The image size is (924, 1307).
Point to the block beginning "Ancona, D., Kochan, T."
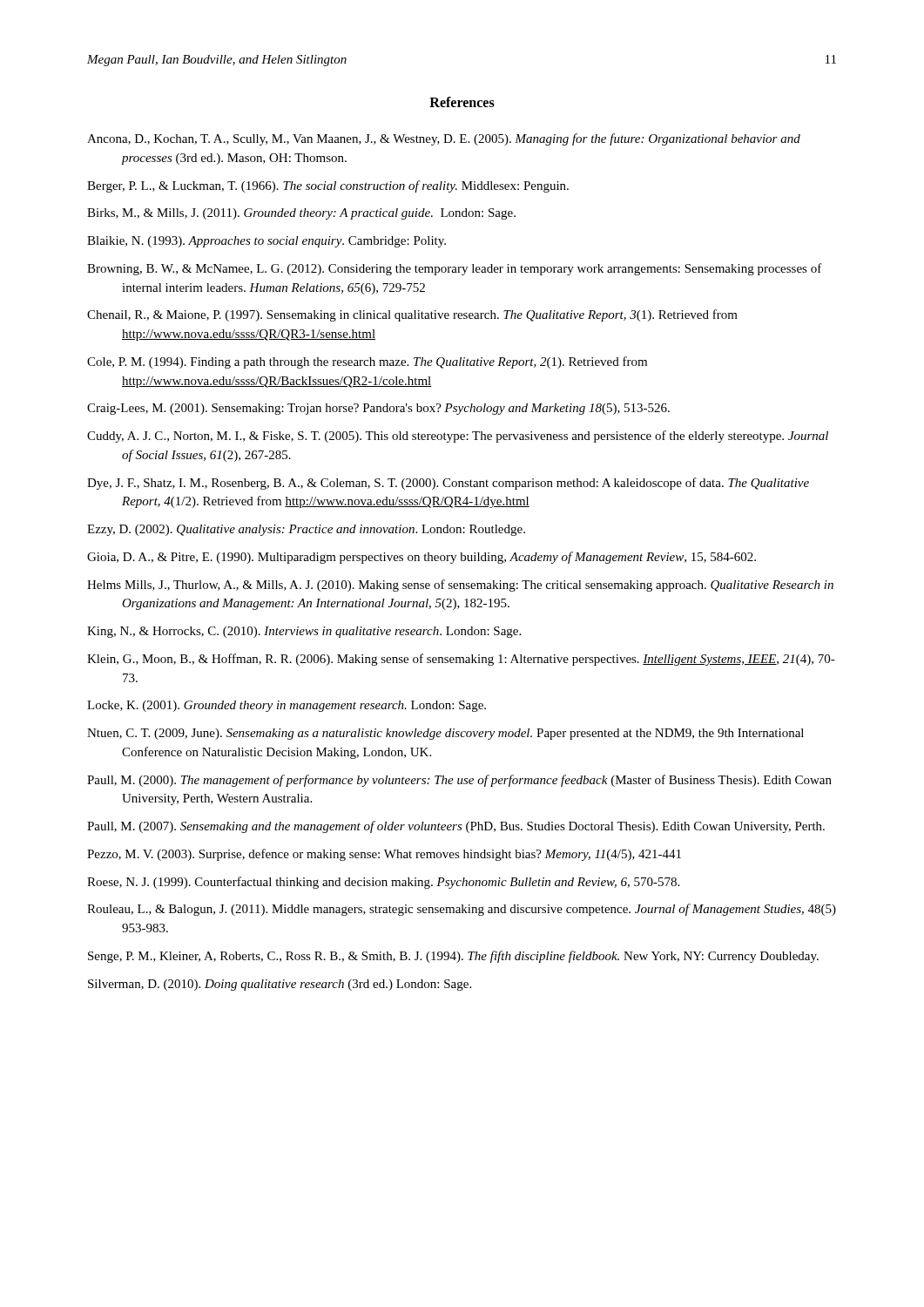tap(444, 148)
